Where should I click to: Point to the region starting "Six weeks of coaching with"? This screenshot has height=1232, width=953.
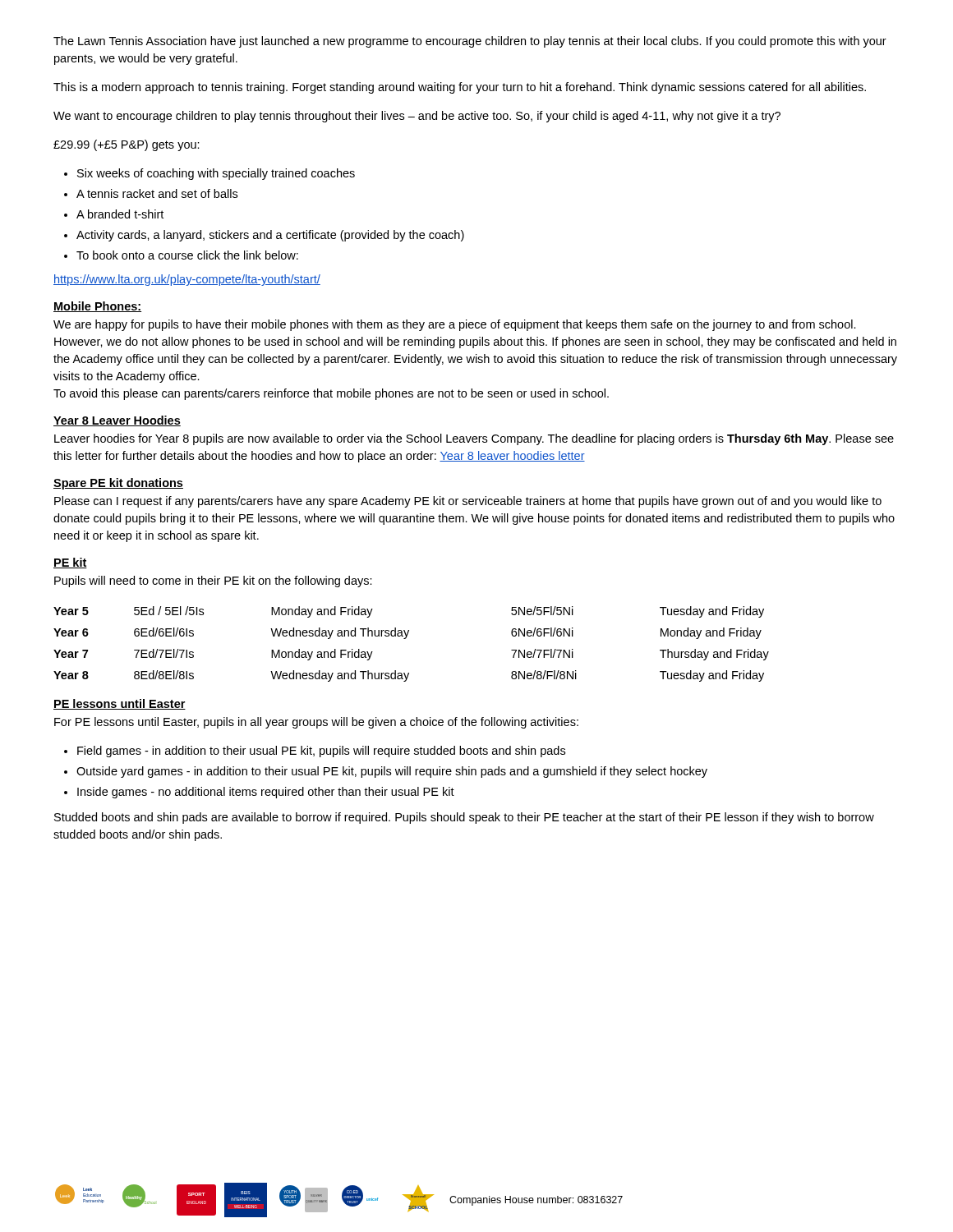pyautogui.click(x=209, y=174)
